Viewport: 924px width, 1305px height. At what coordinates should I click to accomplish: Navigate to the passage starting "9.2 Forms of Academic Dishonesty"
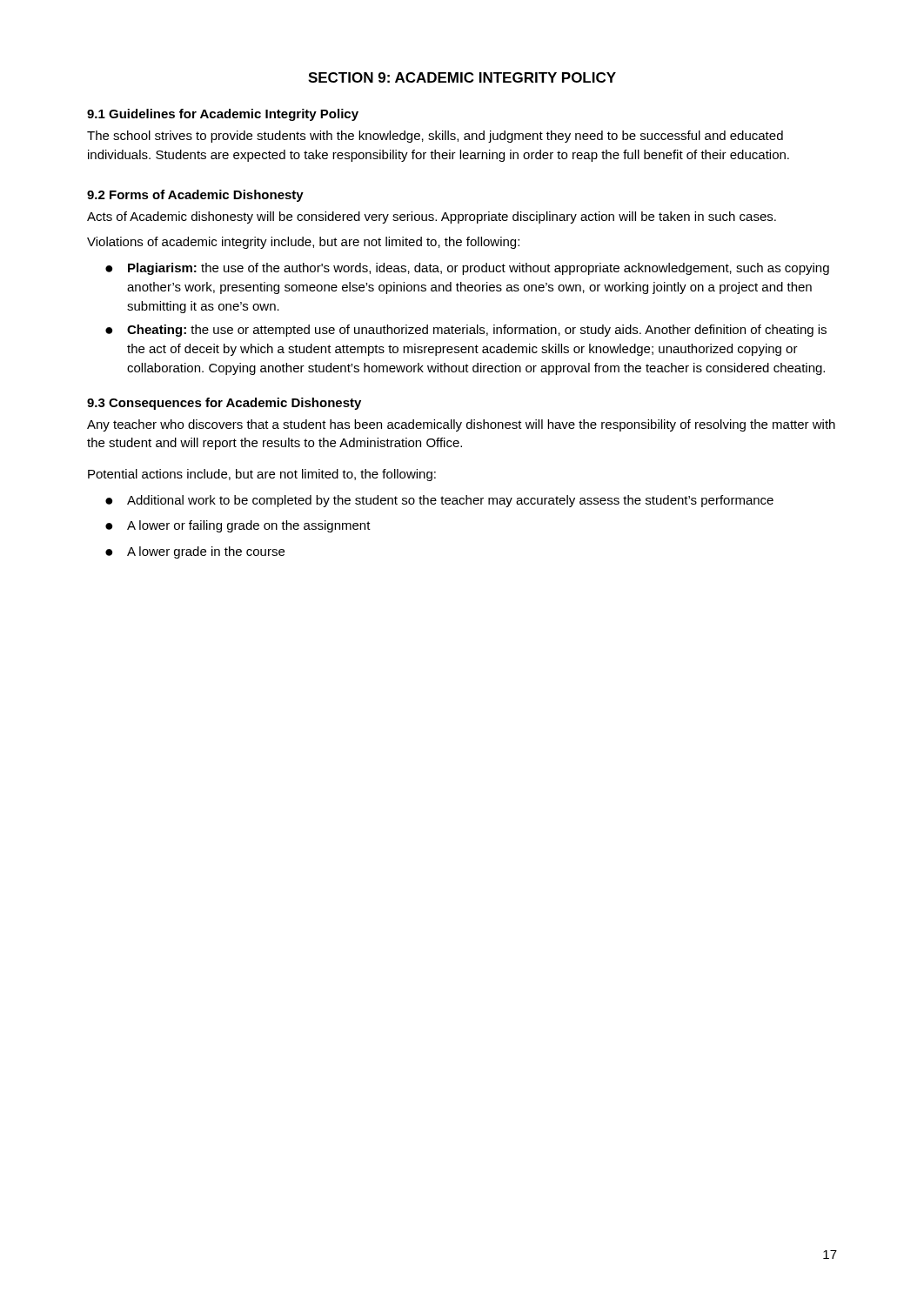pyautogui.click(x=195, y=194)
